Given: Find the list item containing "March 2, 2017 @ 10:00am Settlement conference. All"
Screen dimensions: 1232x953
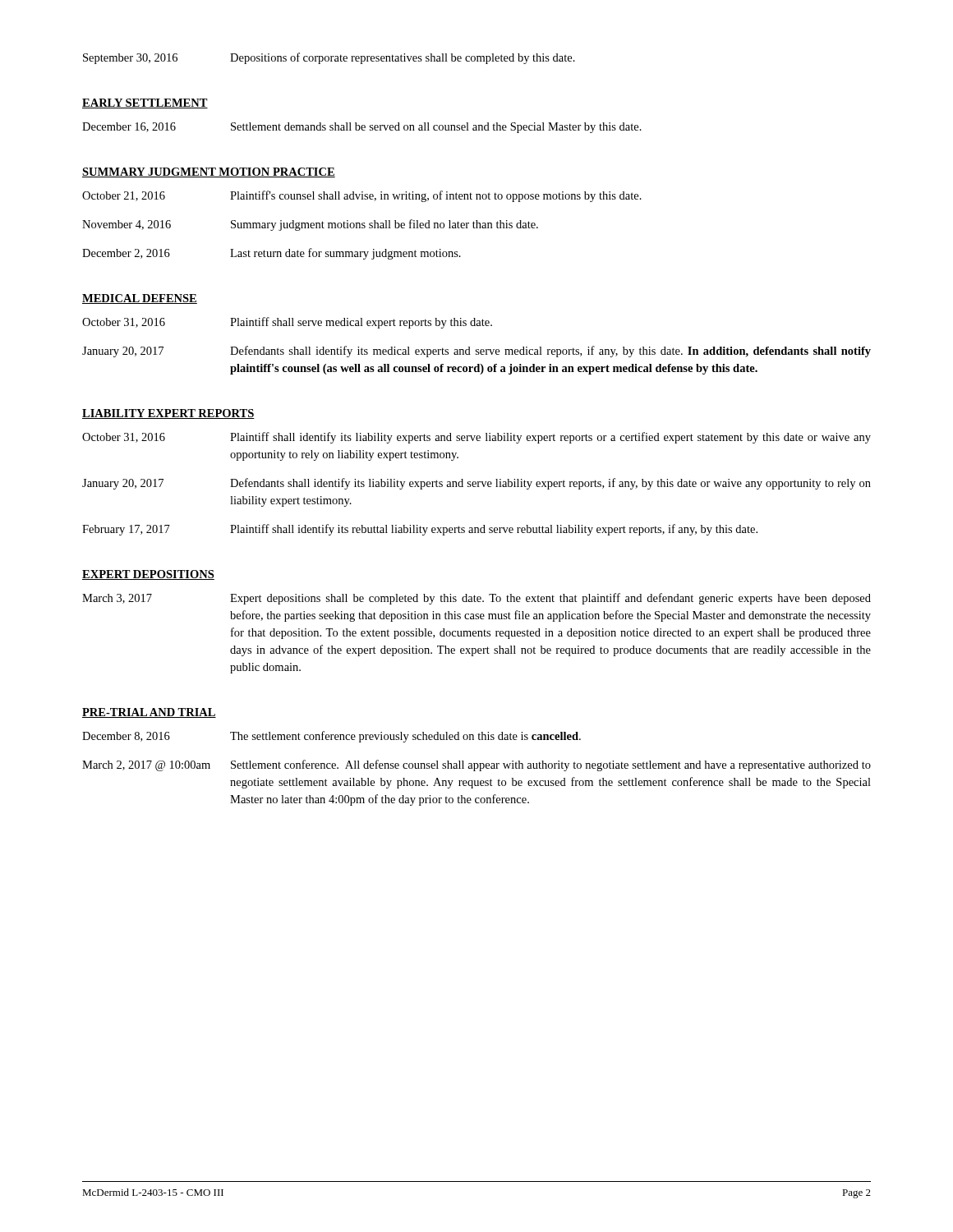Looking at the screenshot, I should pyautogui.click(x=476, y=783).
